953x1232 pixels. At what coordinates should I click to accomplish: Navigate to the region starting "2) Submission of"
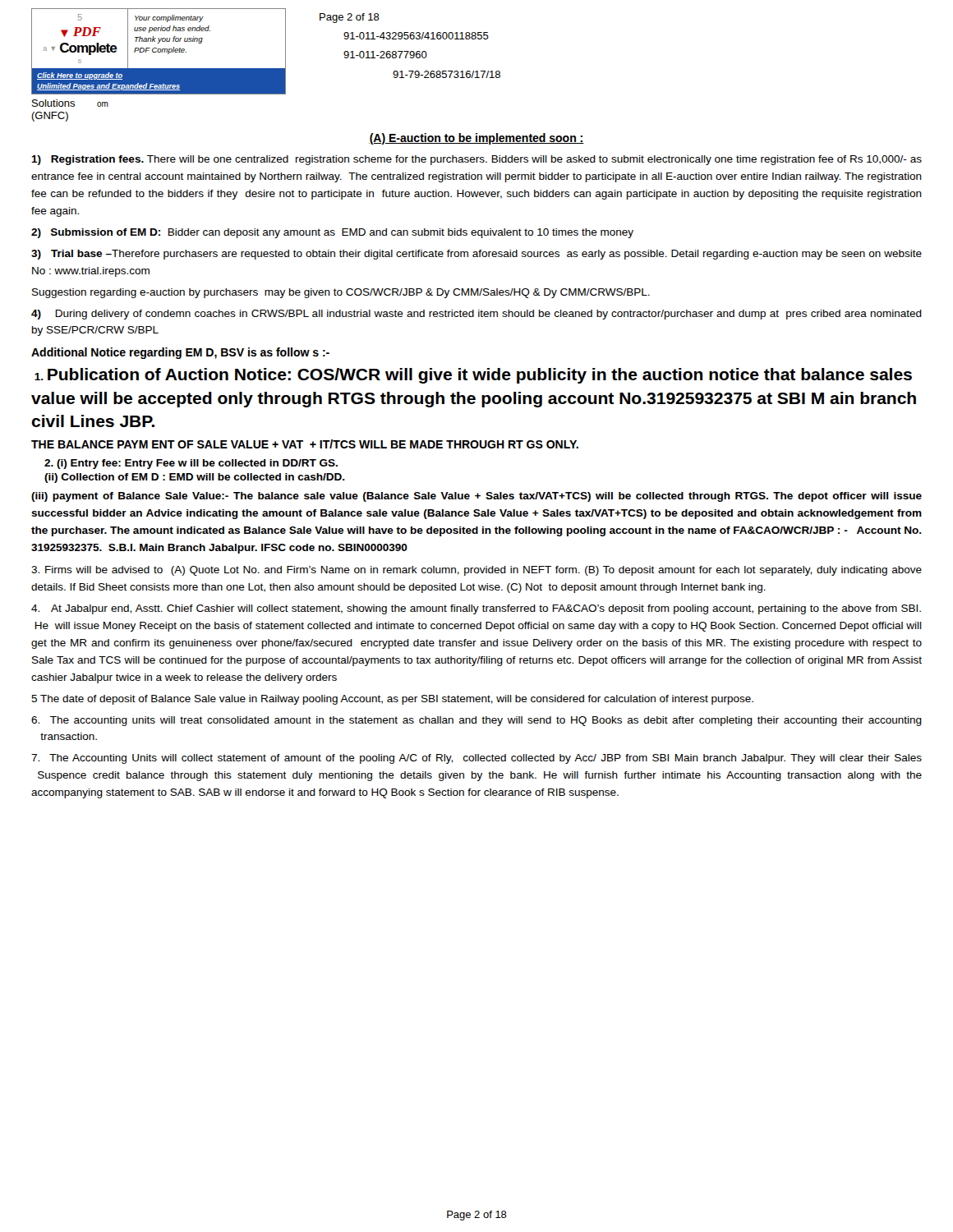tap(332, 232)
